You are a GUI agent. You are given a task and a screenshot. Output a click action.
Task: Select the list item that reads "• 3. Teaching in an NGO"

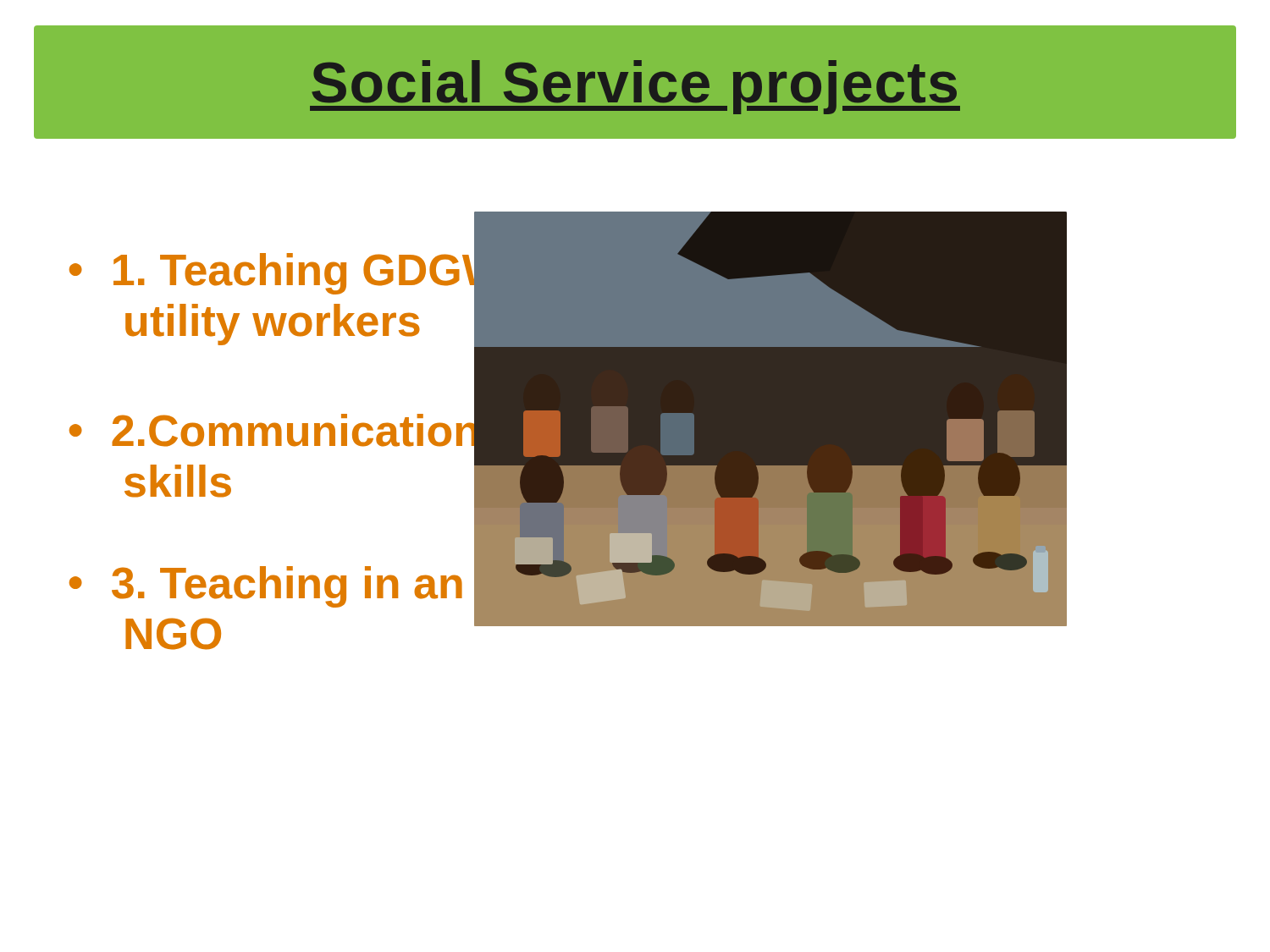pyautogui.click(x=266, y=609)
